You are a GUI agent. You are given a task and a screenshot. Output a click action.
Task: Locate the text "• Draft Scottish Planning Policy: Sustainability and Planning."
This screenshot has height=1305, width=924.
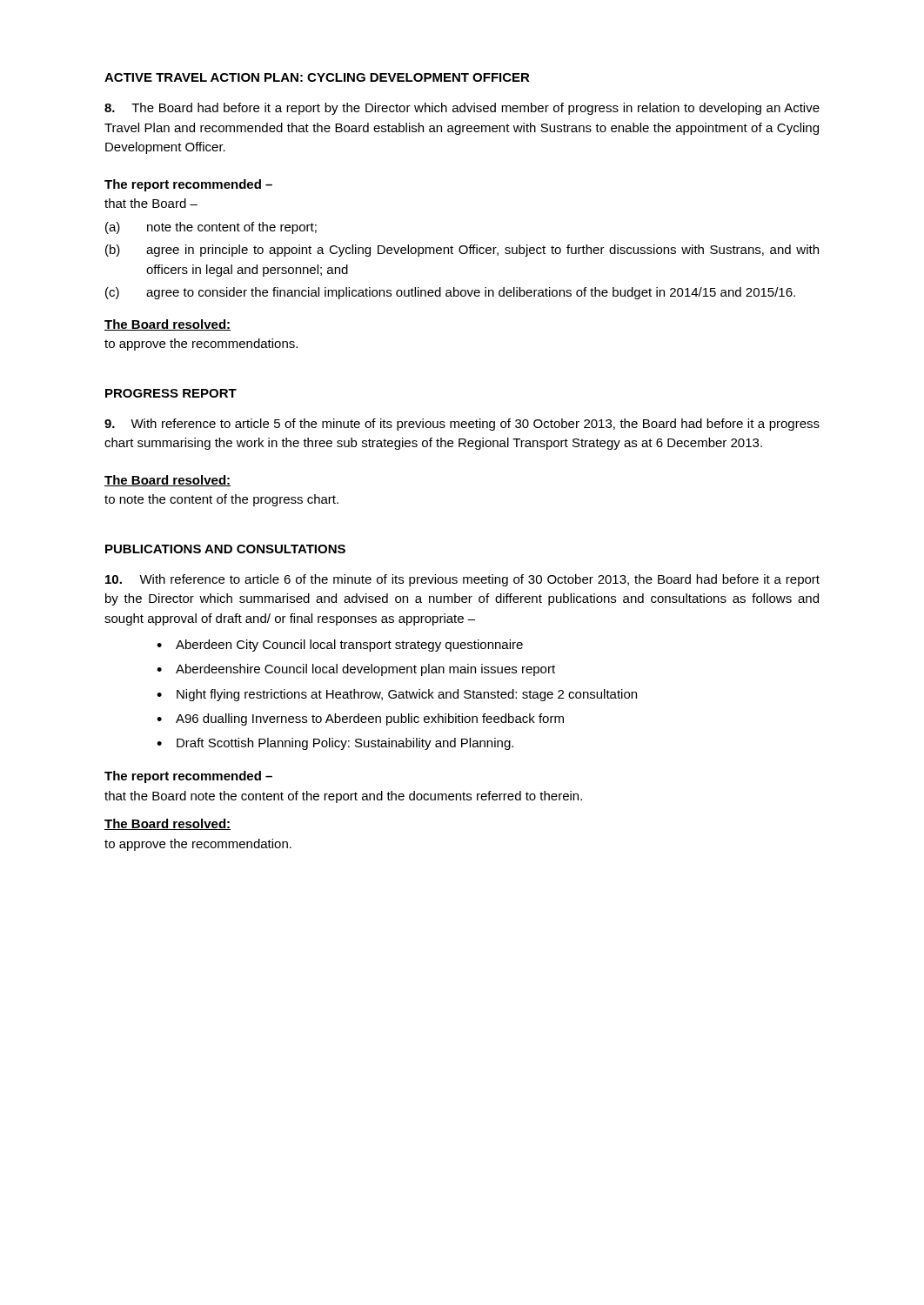[x=488, y=744]
